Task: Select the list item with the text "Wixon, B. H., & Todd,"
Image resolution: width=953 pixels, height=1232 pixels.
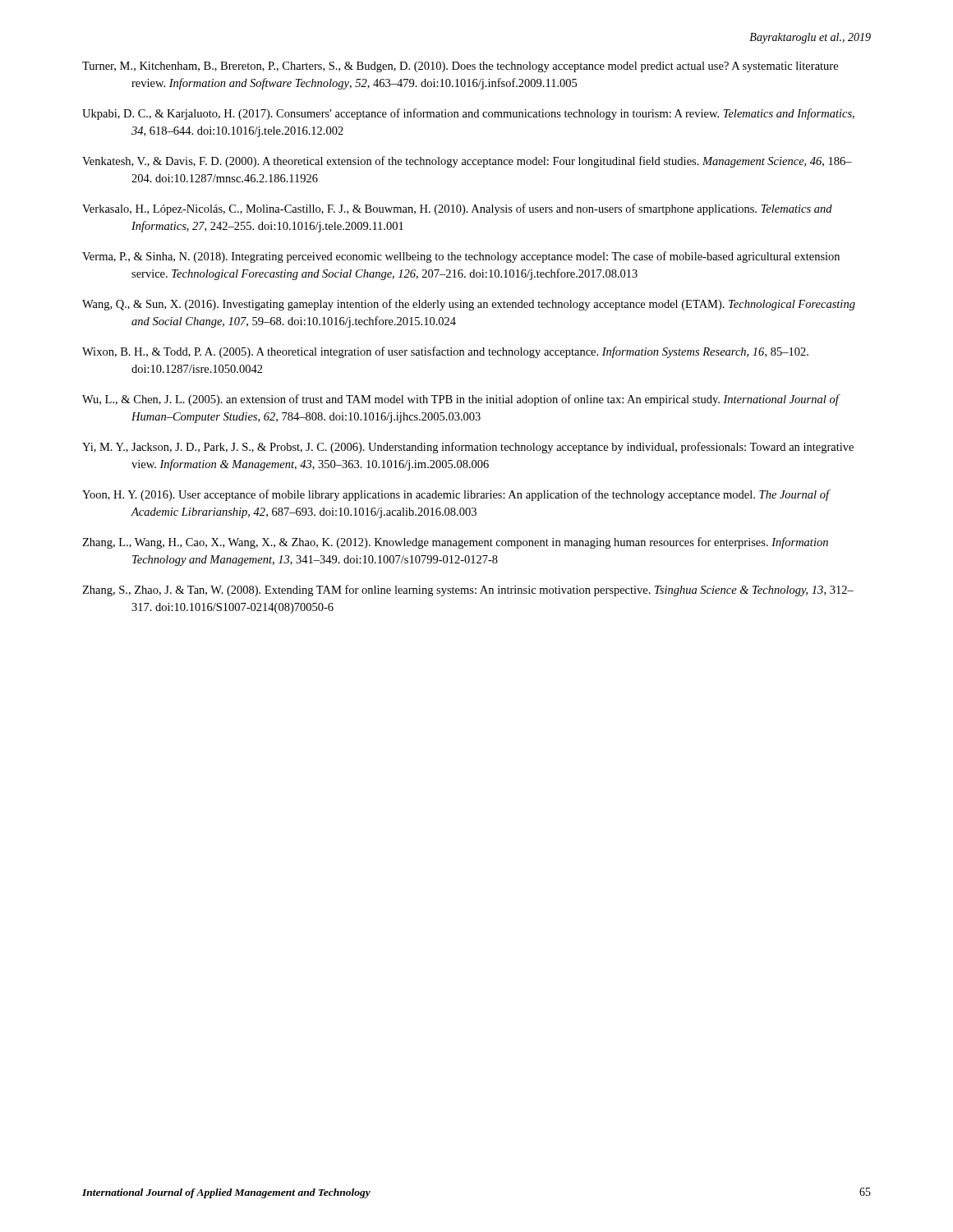Action: tap(446, 360)
